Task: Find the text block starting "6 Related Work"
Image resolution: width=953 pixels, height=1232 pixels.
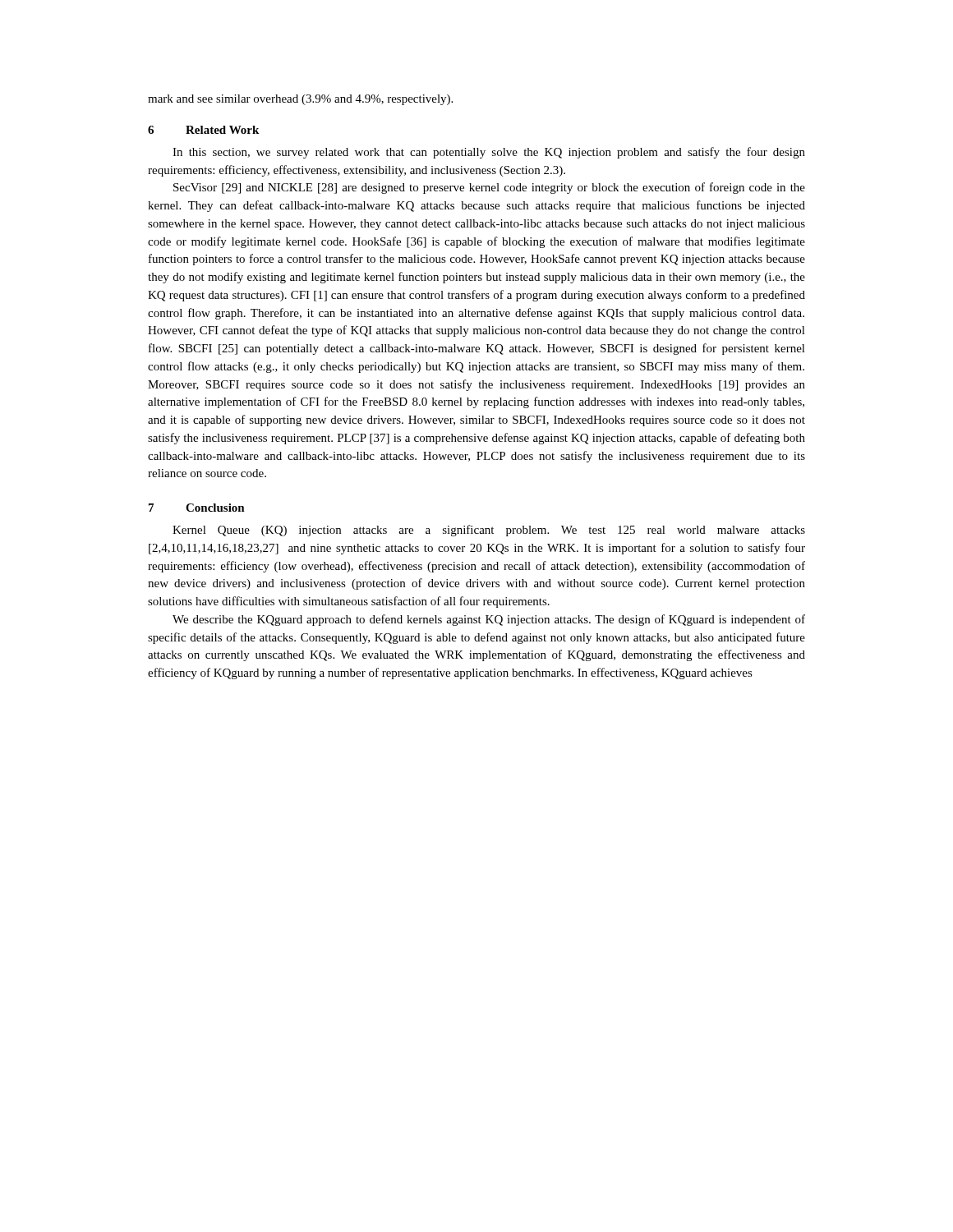Action: (203, 130)
